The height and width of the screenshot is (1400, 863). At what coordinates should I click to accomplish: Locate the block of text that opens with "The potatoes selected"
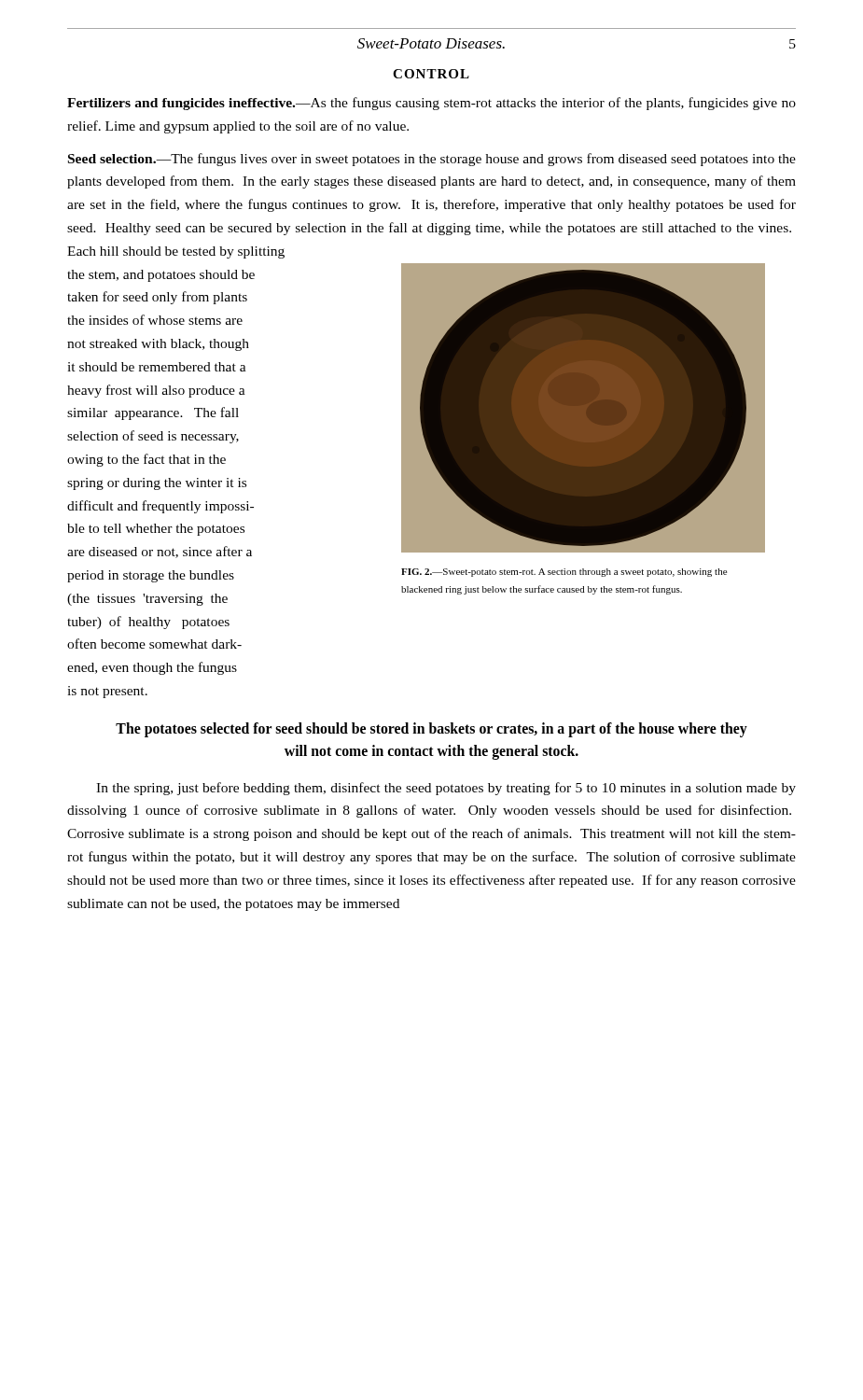pyautogui.click(x=432, y=740)
